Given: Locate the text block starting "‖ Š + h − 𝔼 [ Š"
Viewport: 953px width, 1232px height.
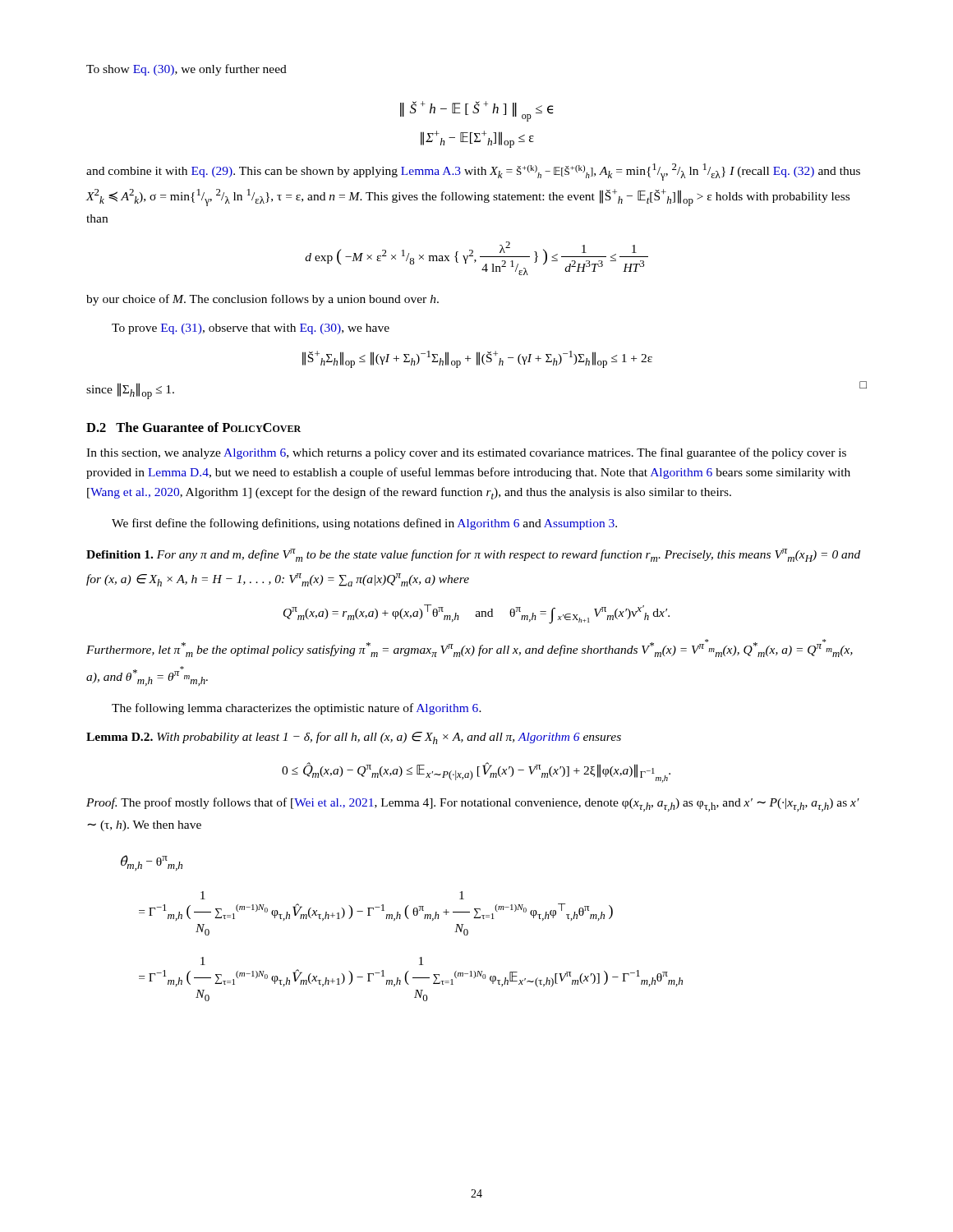Looking at the screenshot, I should [476, 118].
